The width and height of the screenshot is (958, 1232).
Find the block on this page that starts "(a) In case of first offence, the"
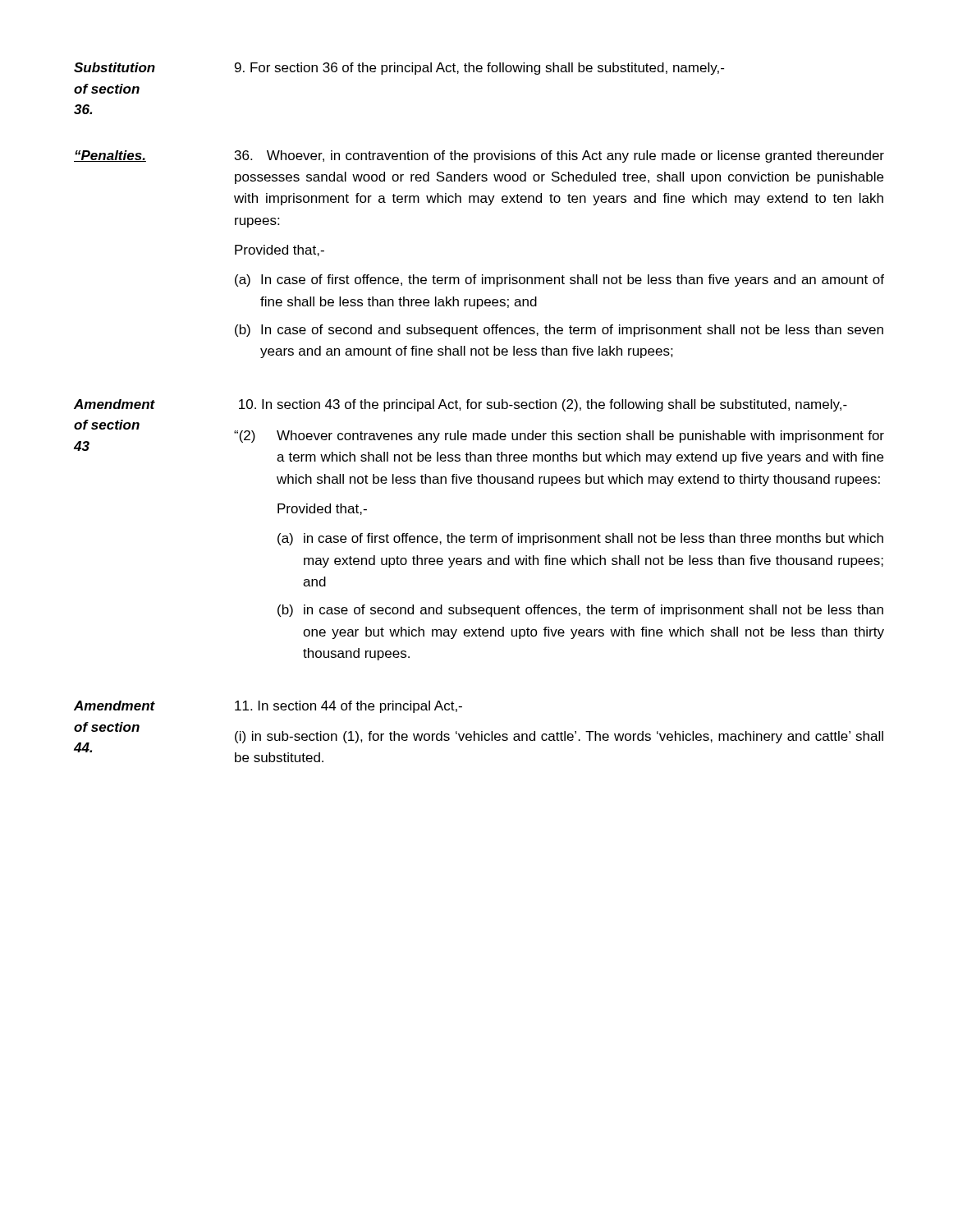point(559,291)
